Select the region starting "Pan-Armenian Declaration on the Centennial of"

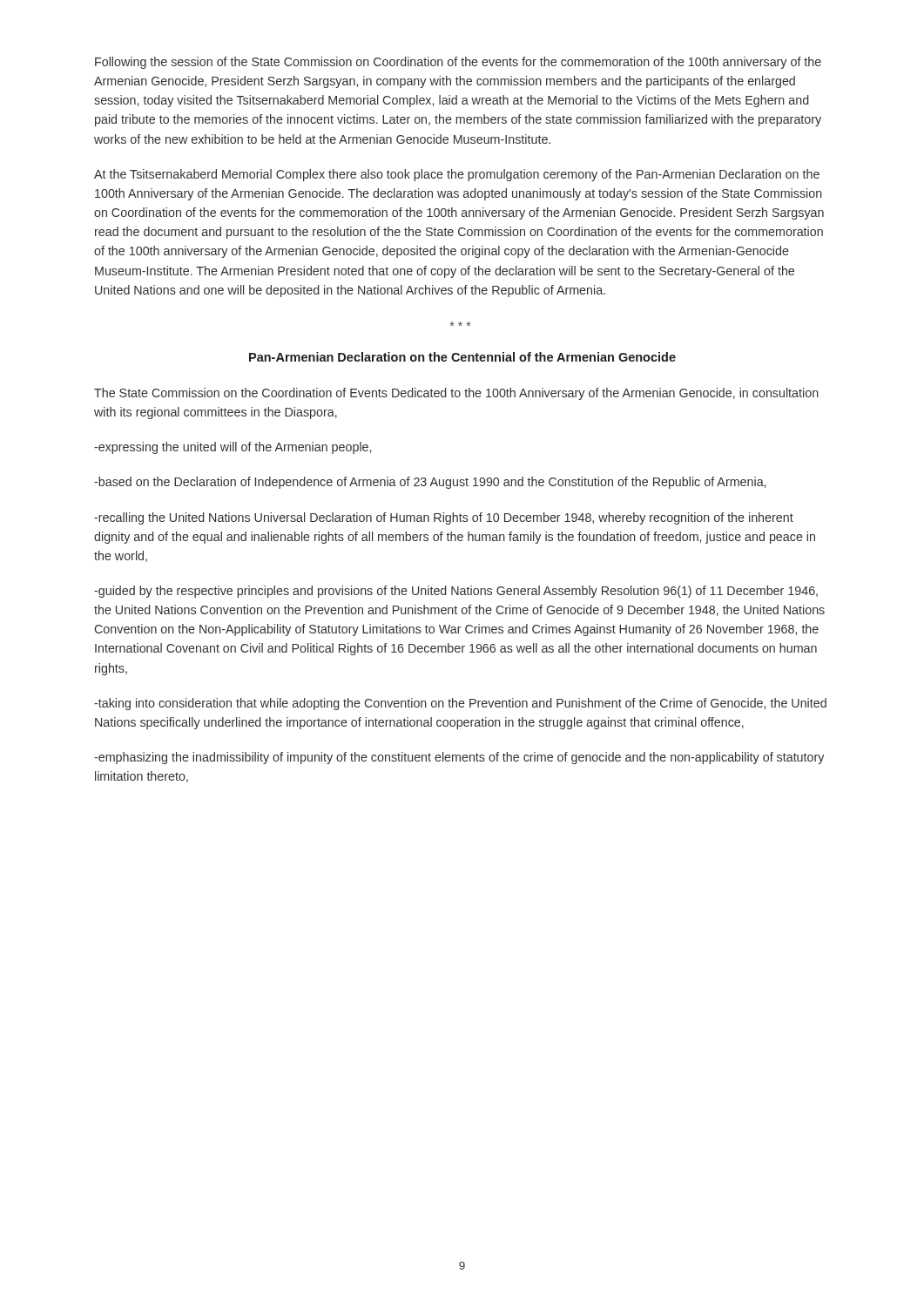tap(462, 357)
